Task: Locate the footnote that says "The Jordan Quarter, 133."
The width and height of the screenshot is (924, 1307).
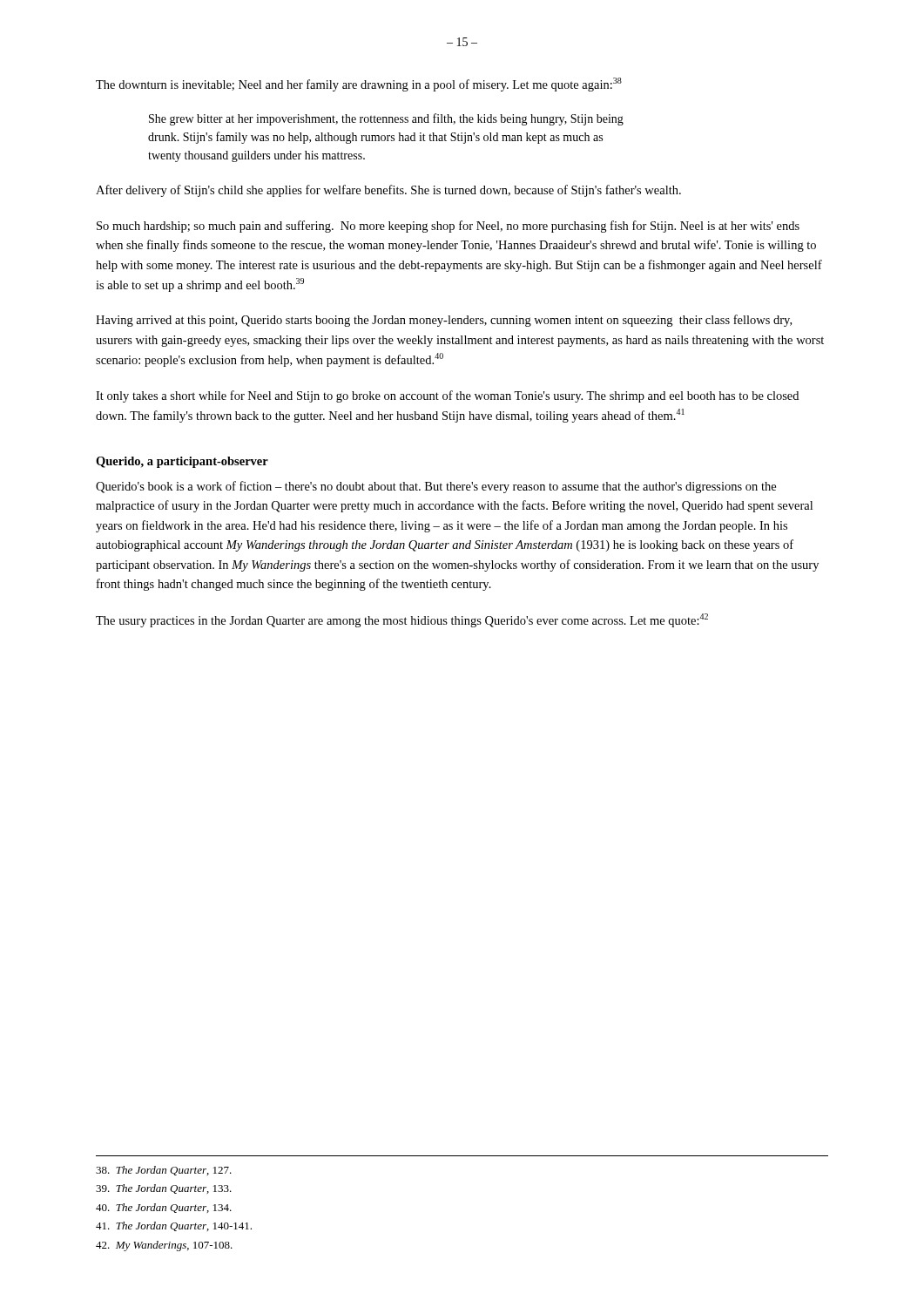Action: pyautogui.click(x=164, y=1188)
